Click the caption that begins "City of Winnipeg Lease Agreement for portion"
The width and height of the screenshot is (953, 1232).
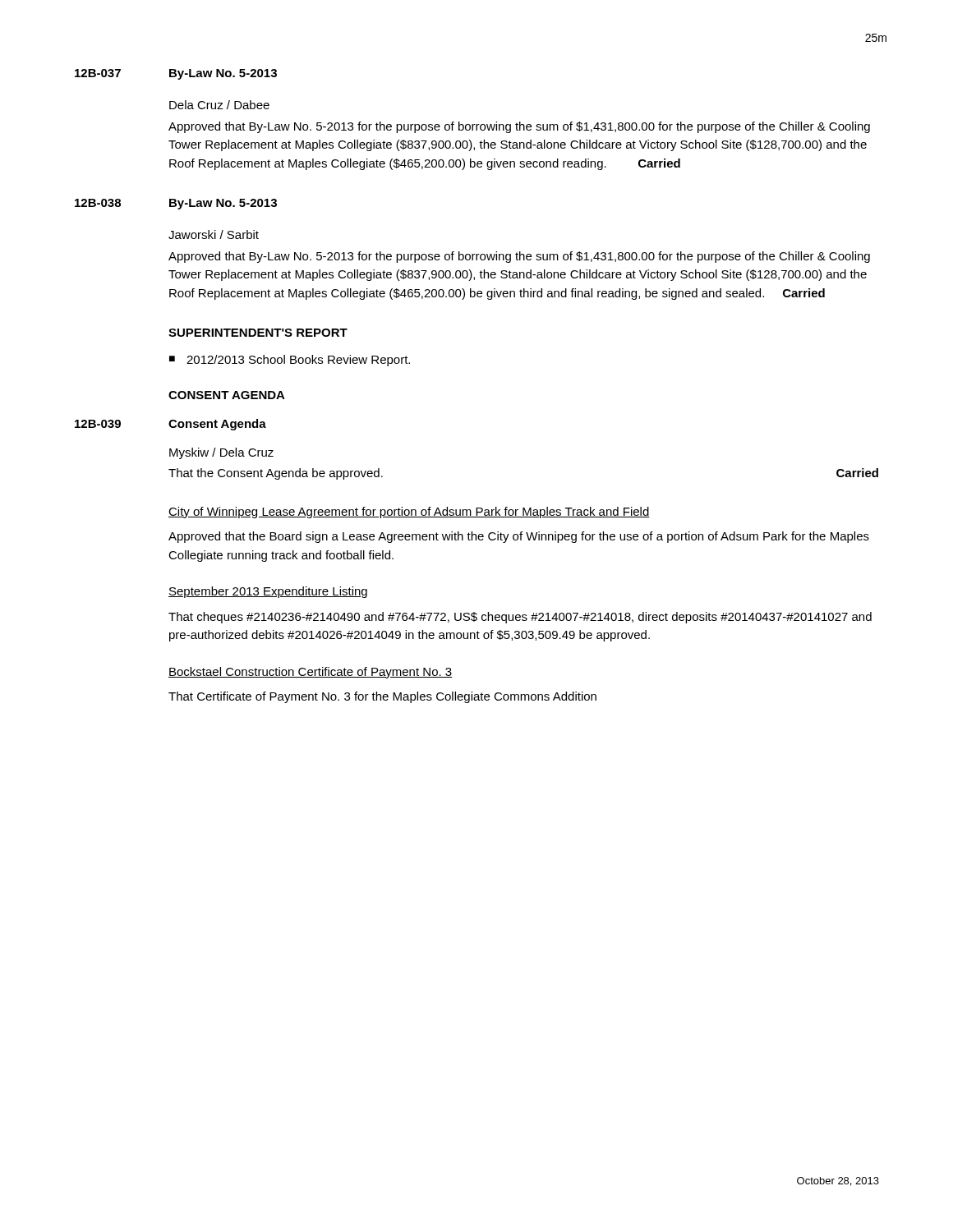pos(476,512)
